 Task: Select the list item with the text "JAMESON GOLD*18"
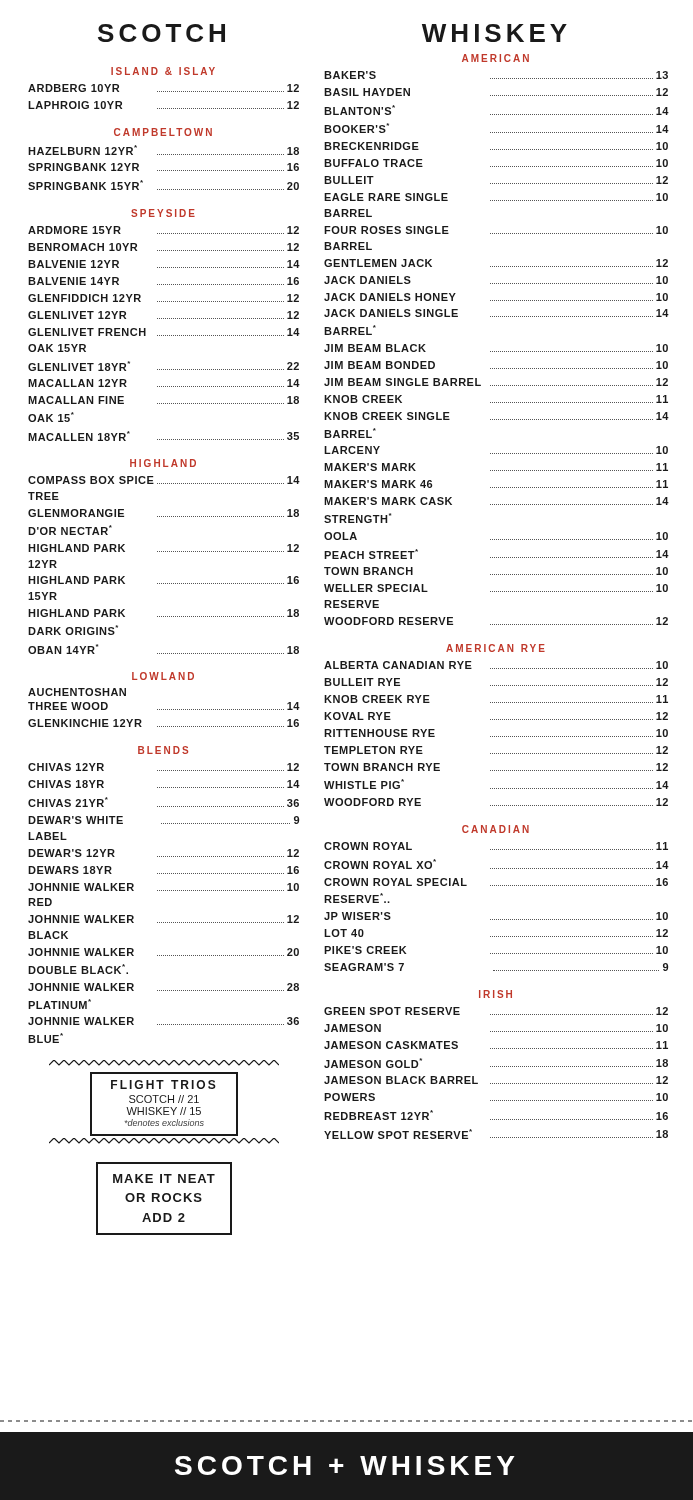pos(496,1063)
